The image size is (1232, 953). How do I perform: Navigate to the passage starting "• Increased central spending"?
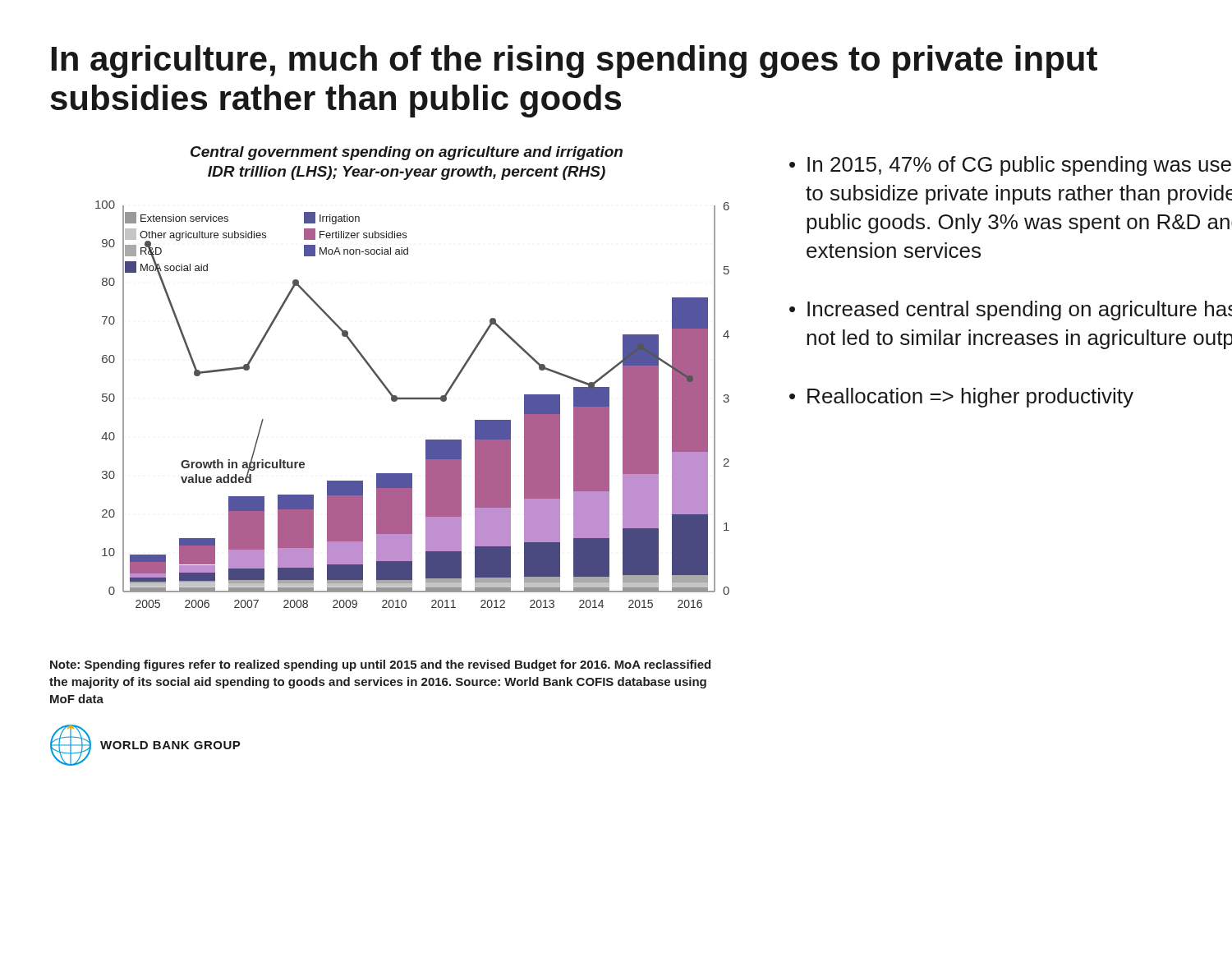coord(1010,324)
